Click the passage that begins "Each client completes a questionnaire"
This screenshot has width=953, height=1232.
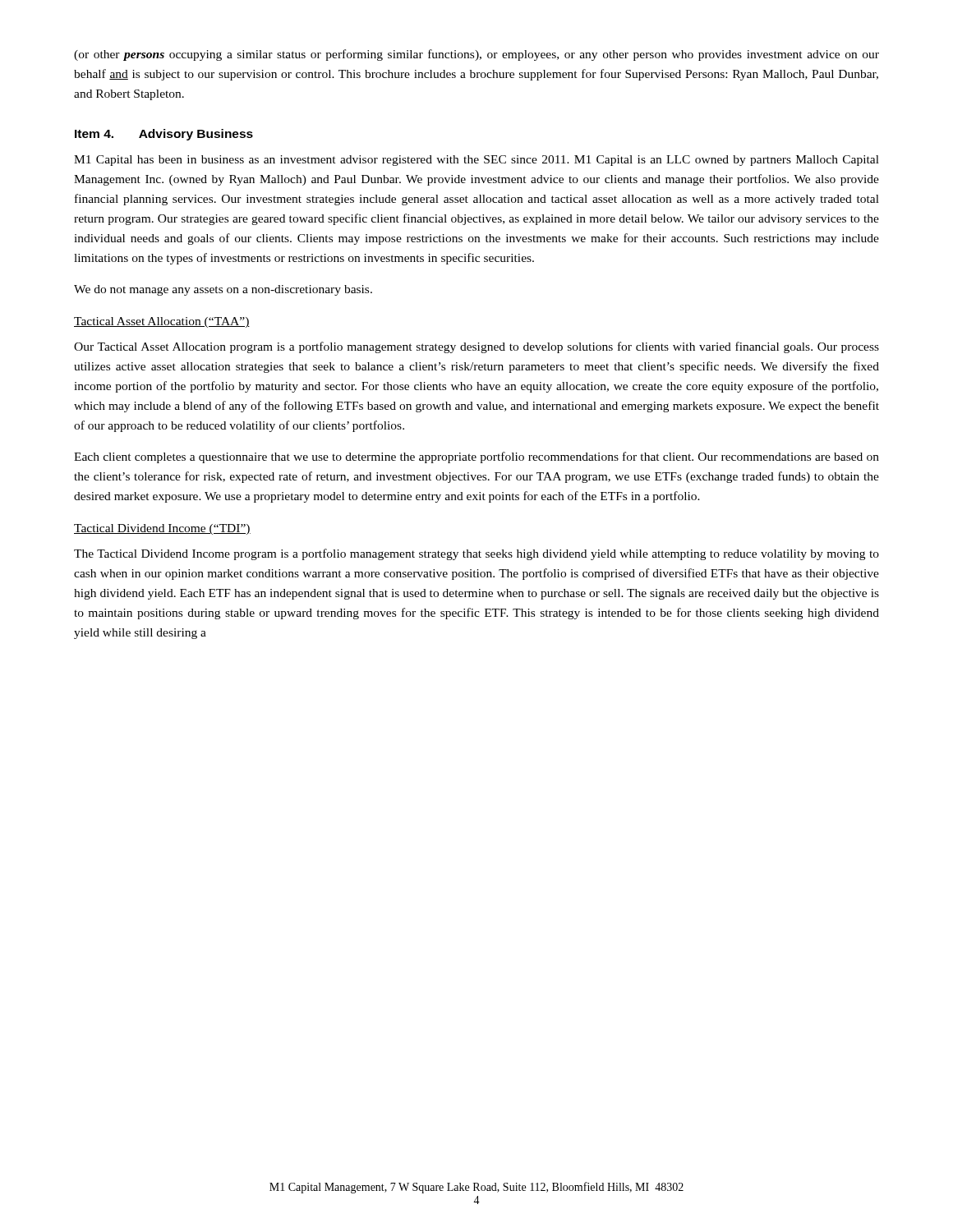click(x=476, y=476)
